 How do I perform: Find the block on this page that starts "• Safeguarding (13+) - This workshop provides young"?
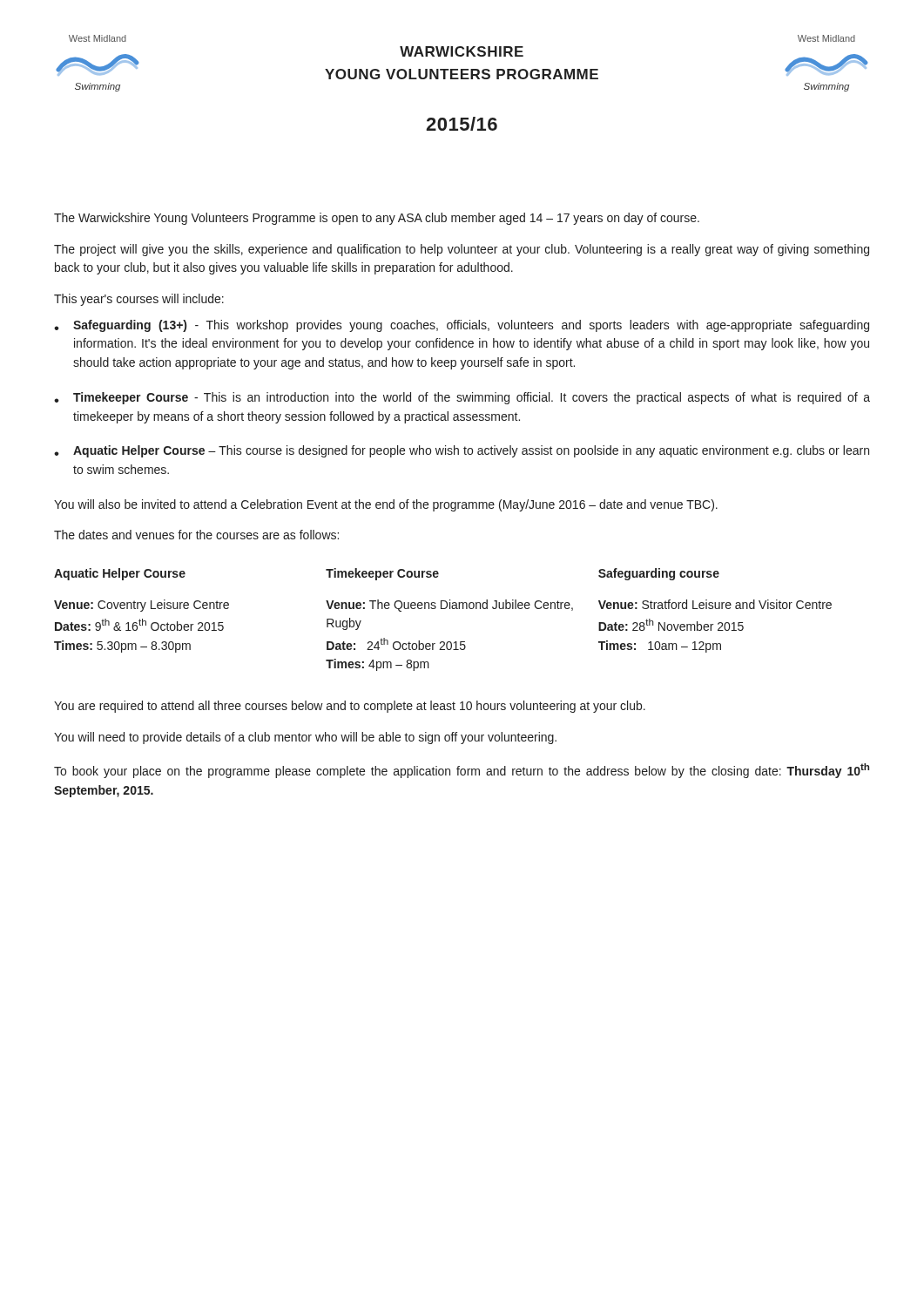462,344
